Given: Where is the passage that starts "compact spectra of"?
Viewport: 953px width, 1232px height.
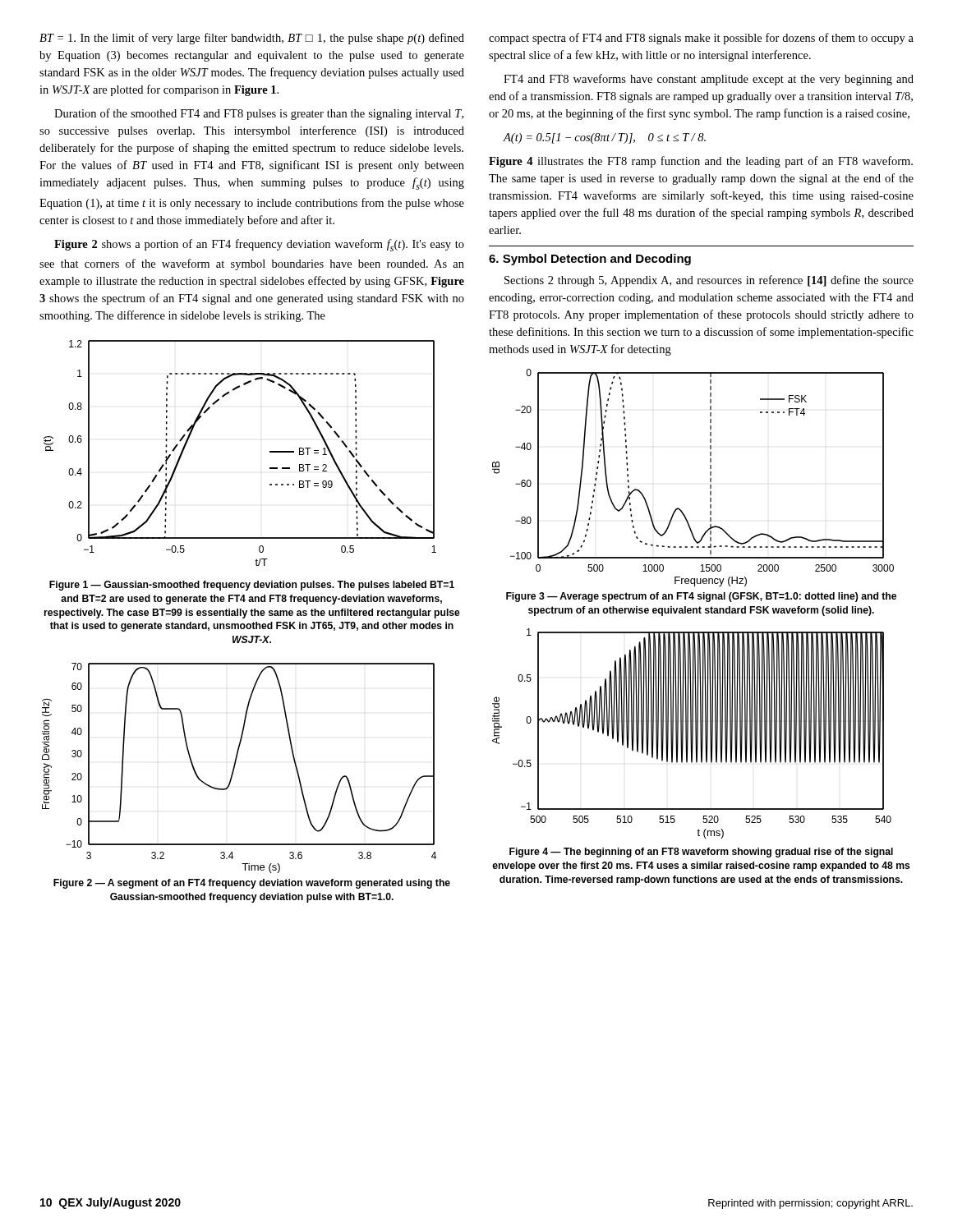Looking at the screenshot, I should click(x=701, y=47).
